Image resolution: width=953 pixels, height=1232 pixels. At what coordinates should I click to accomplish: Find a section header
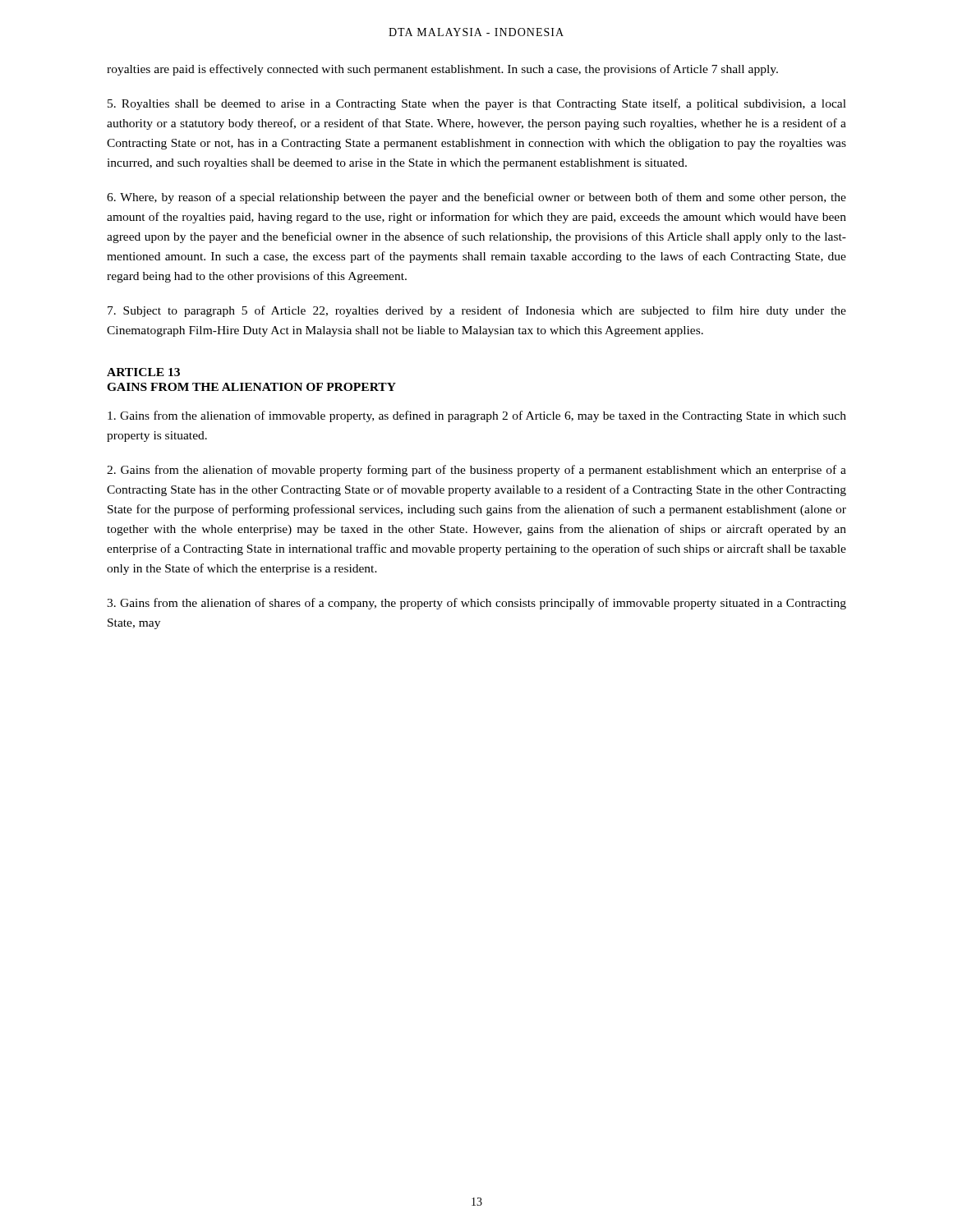(476, 380)
